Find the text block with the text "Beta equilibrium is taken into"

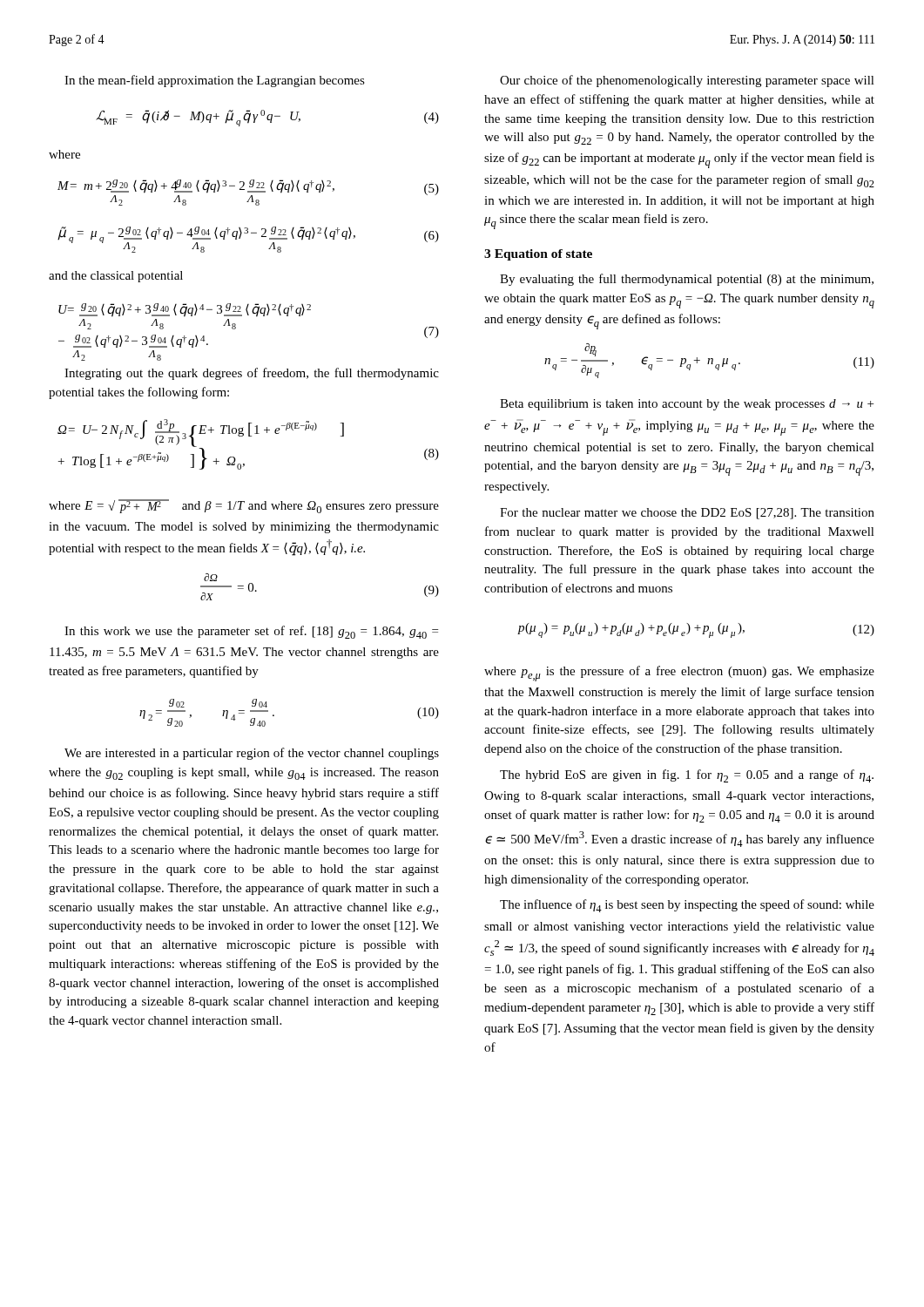[x=679, y=446]
